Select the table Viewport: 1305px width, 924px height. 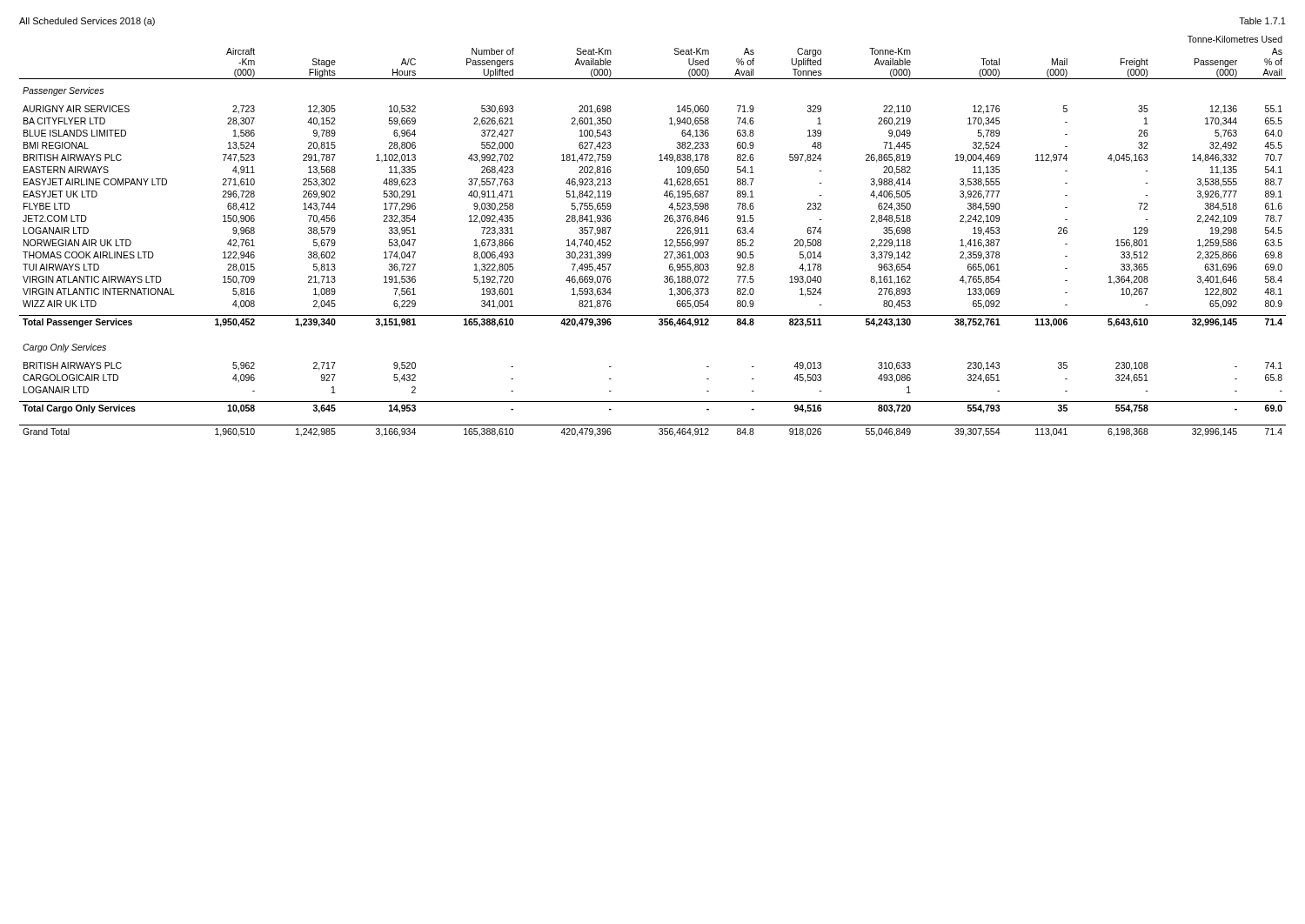click(x=652, y=235)
